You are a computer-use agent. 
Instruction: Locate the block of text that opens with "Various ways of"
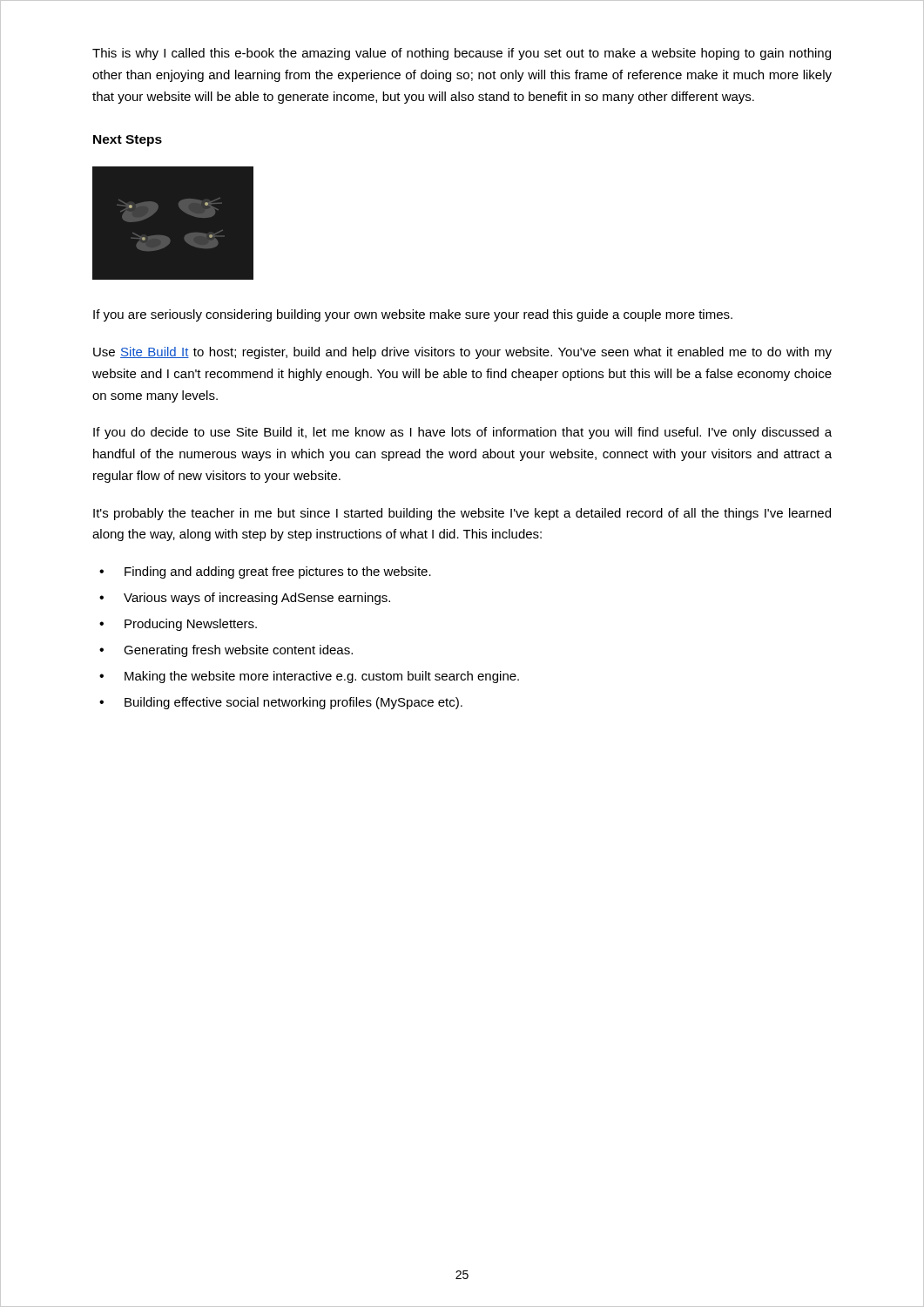[258, 597]
